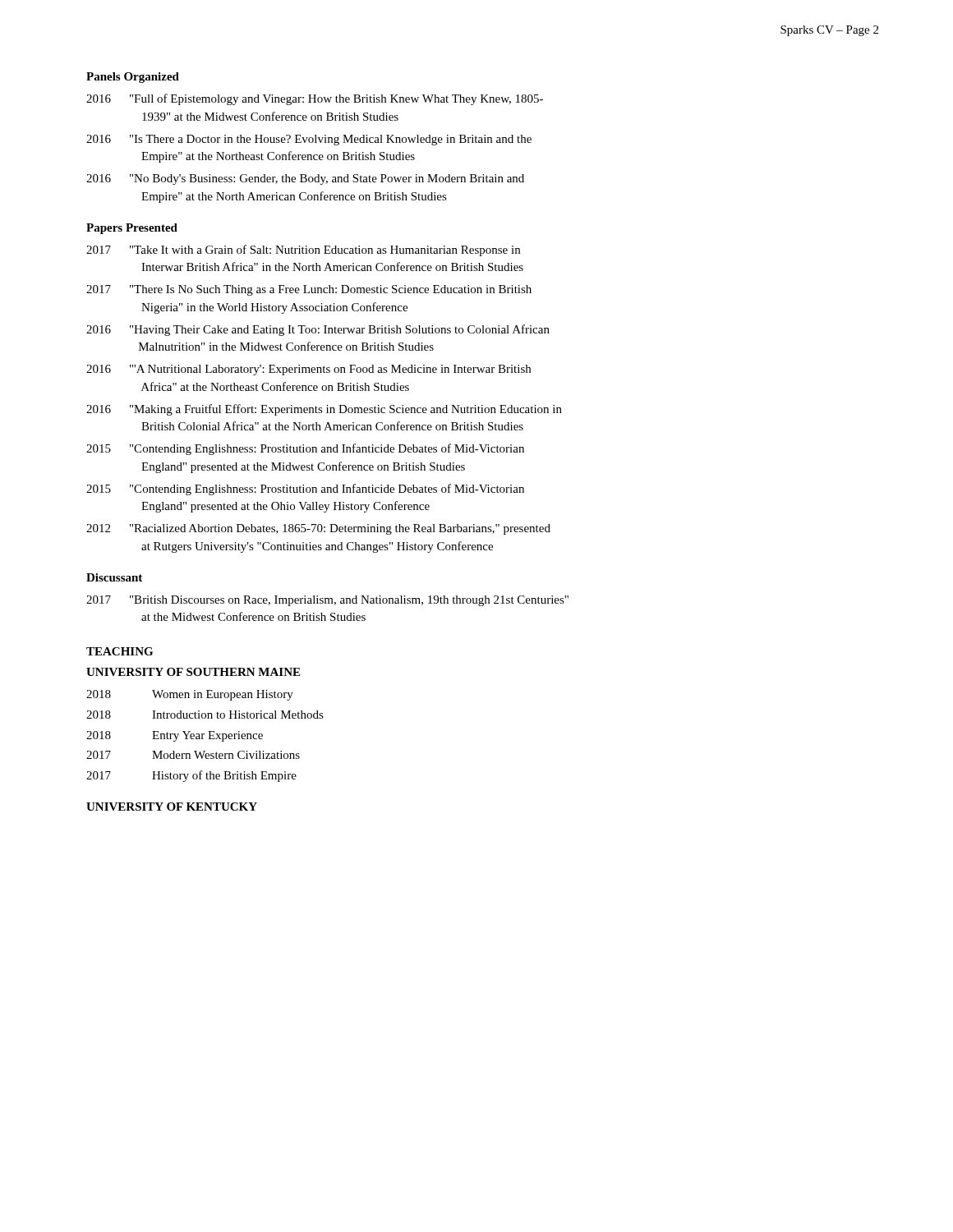Viewport: 953px width, 1232px height.
Task: Point to the text starting "2018 Women in European History"
Action: point(190,695)
